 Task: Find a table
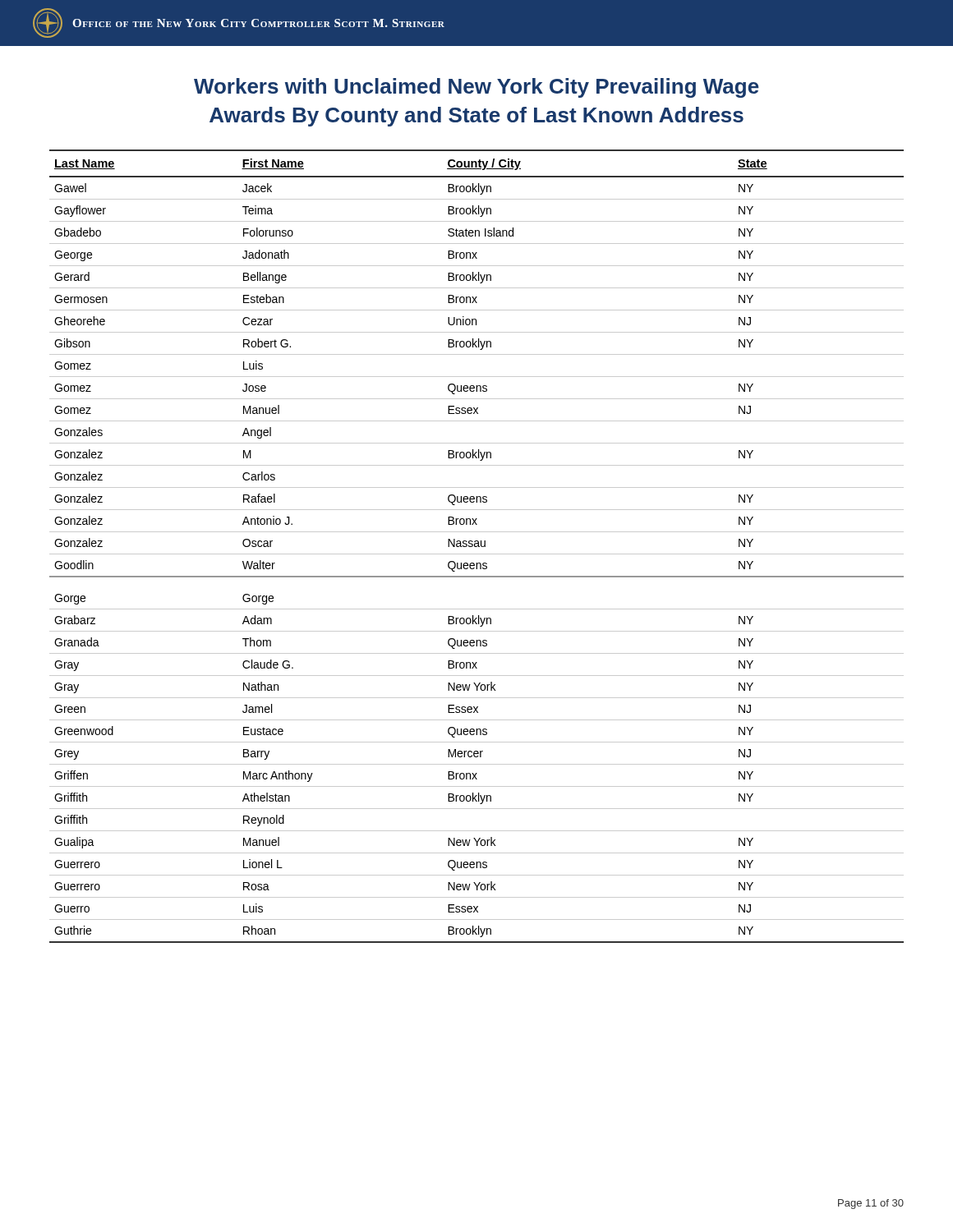tap(476, 546)
